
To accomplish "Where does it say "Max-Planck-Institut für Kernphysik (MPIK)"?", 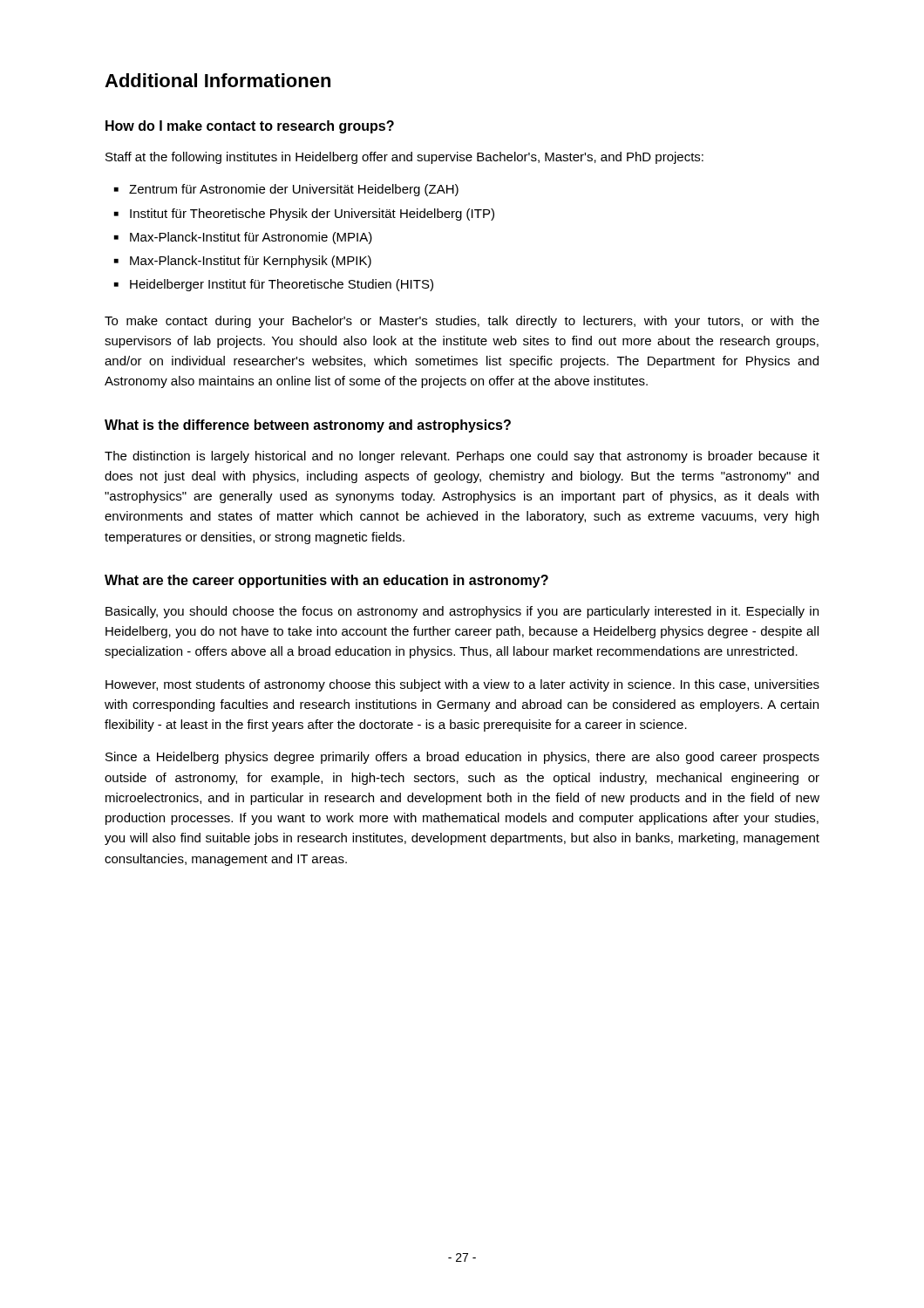I will [x=243, y=262].
